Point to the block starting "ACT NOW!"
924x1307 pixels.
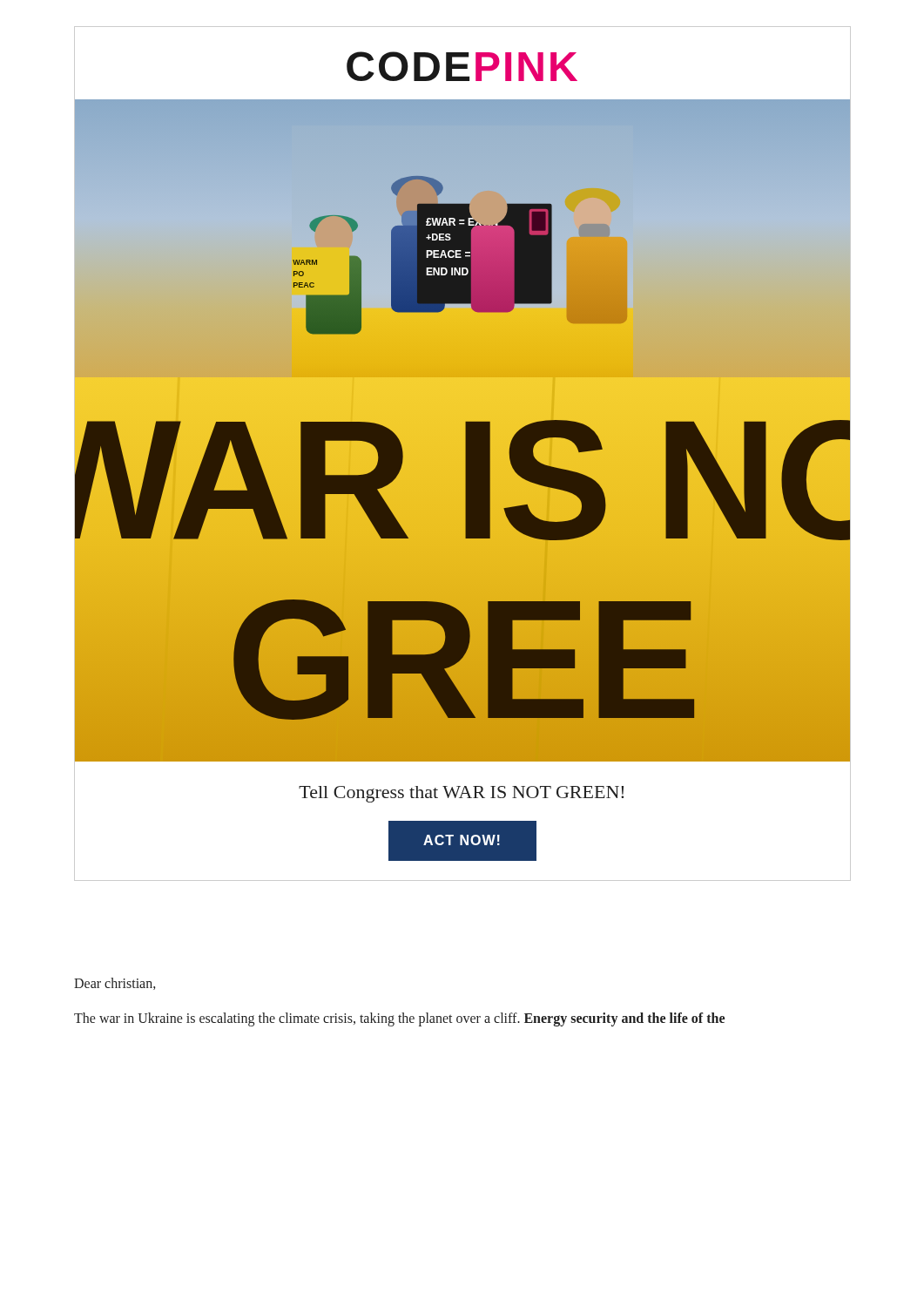(x=462, y=841)
